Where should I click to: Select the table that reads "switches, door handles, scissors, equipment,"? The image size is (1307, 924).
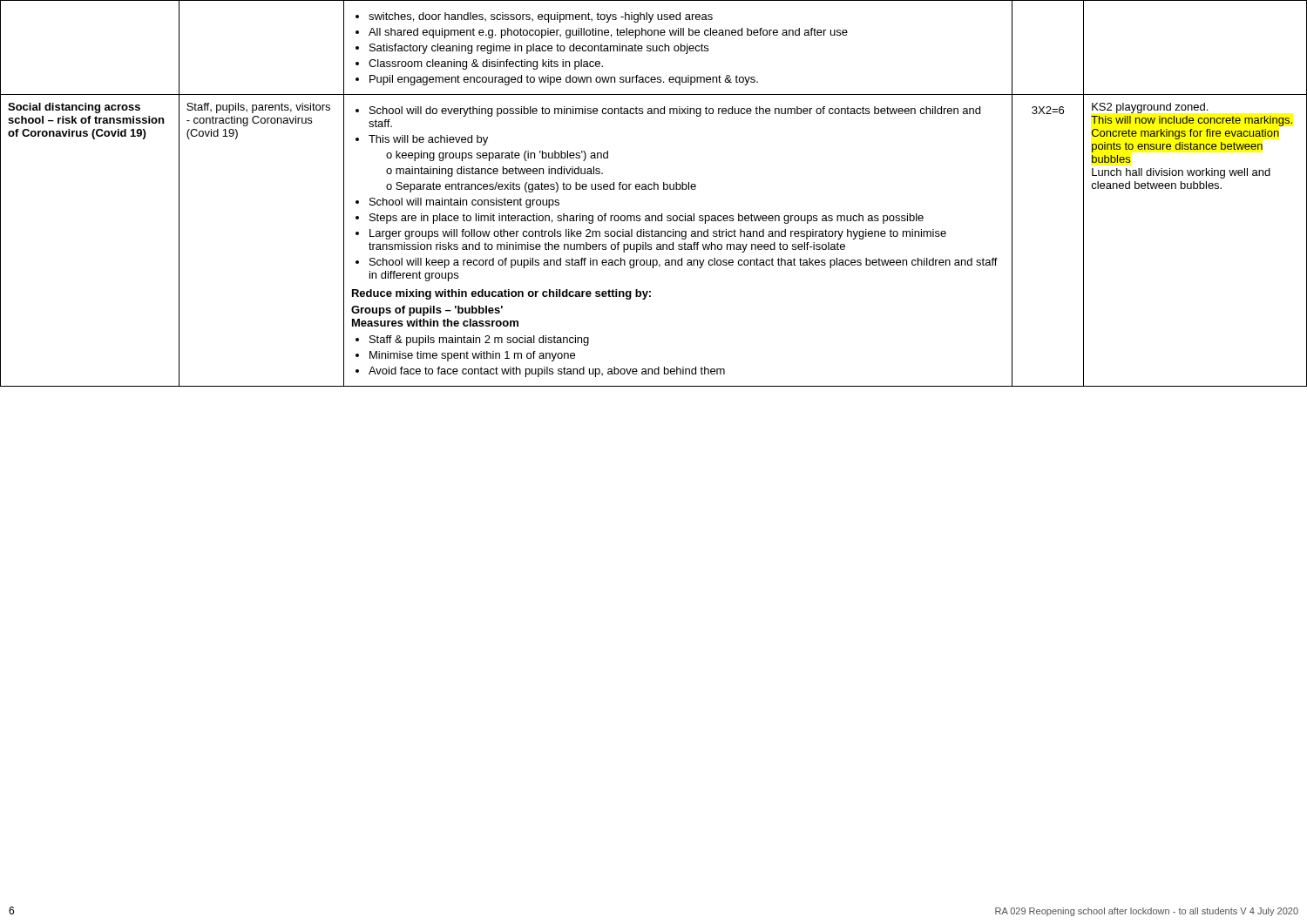point(654,211)
